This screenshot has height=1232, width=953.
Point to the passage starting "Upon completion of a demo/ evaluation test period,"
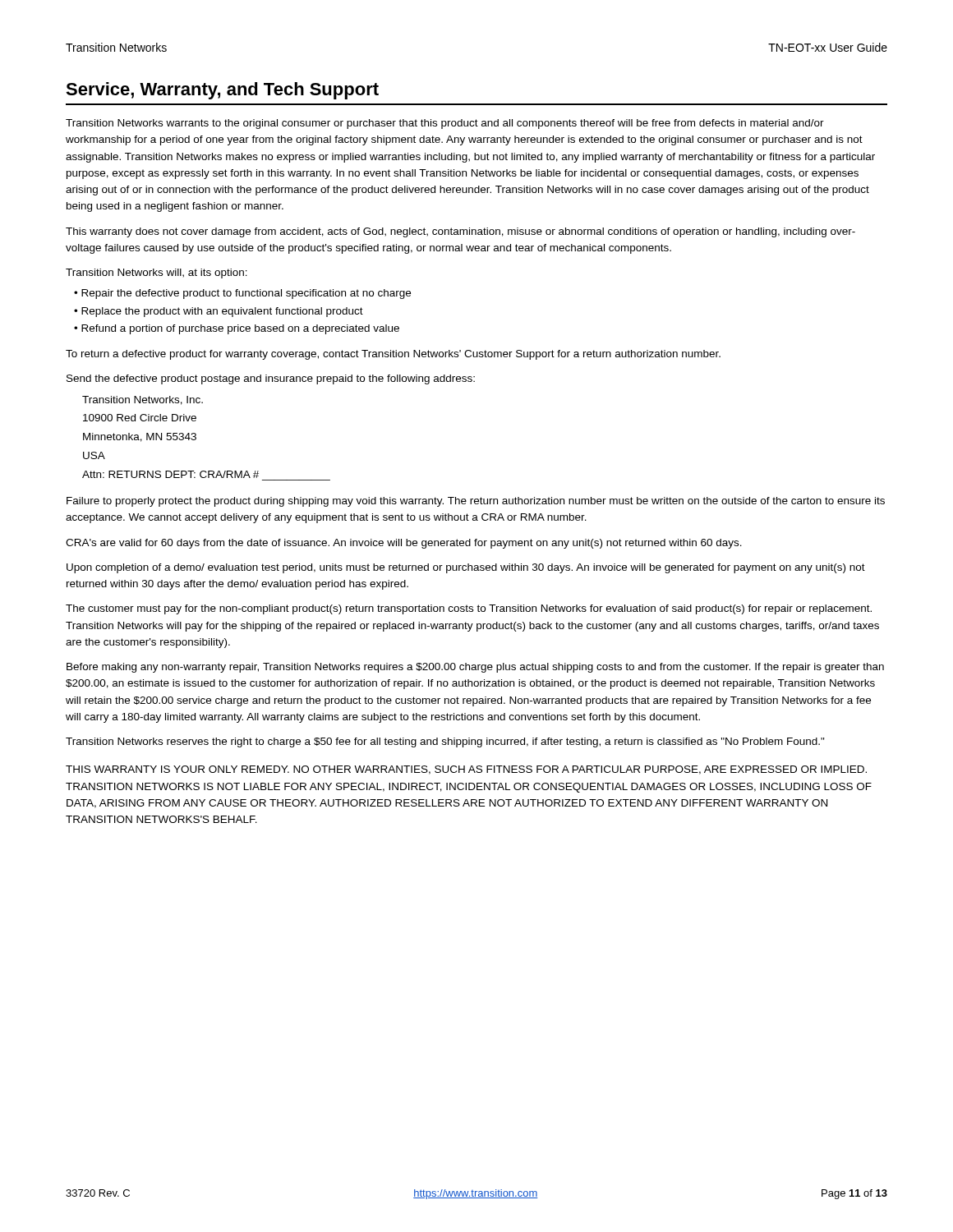pos(465,575)
